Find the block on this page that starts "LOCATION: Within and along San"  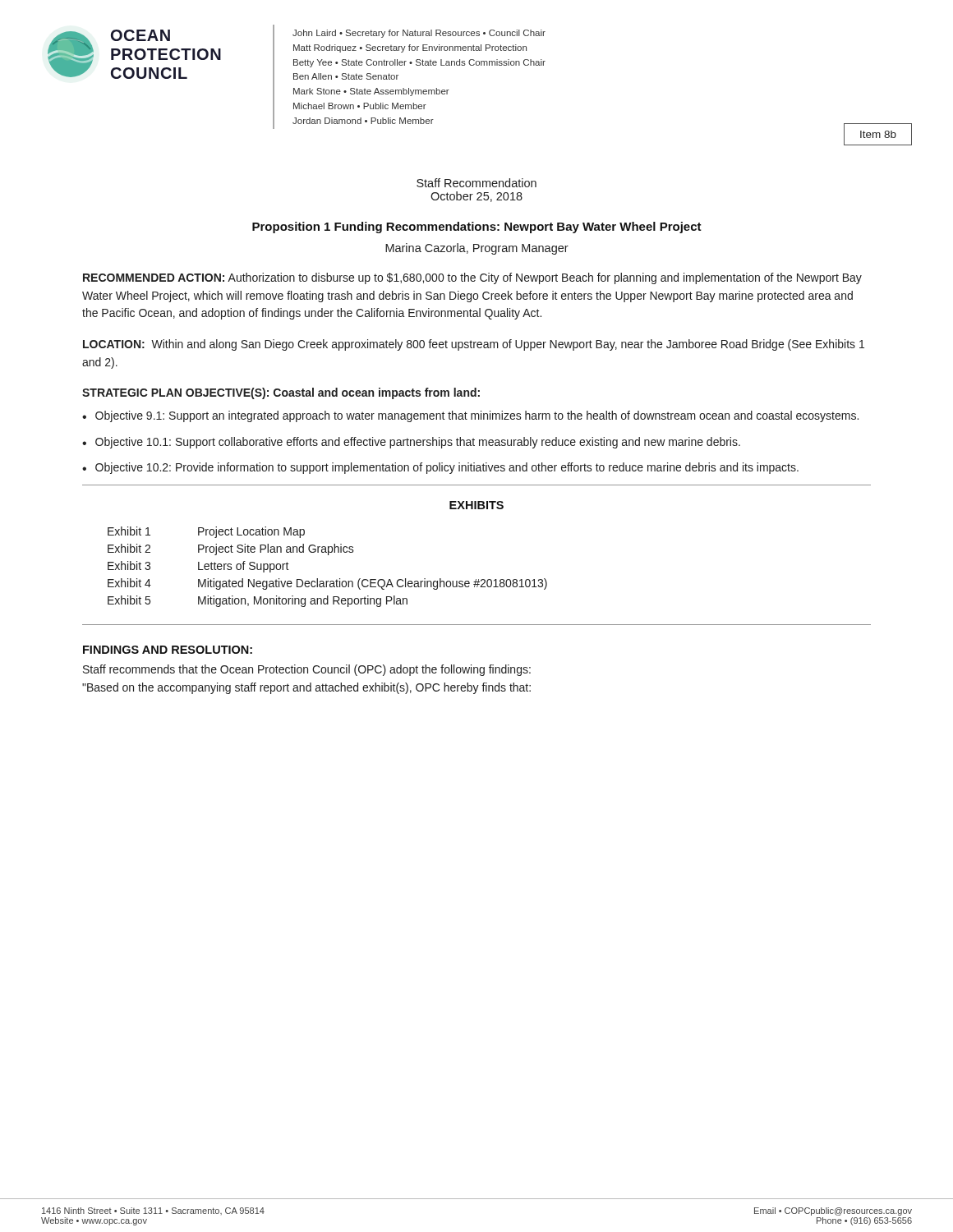[473, 353]
